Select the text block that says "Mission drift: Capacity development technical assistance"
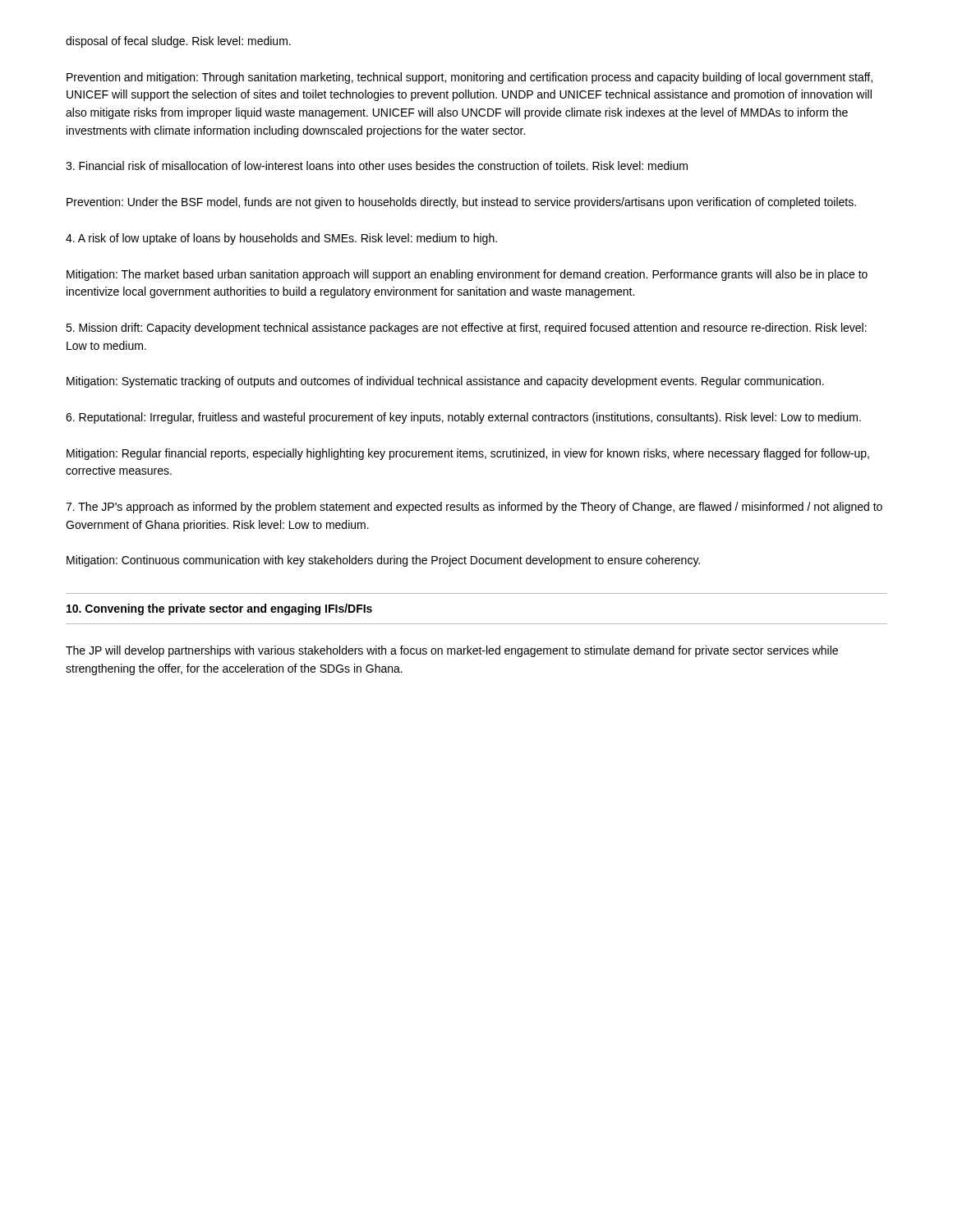Screen dimensions: 1232x953 coord(466,337)
